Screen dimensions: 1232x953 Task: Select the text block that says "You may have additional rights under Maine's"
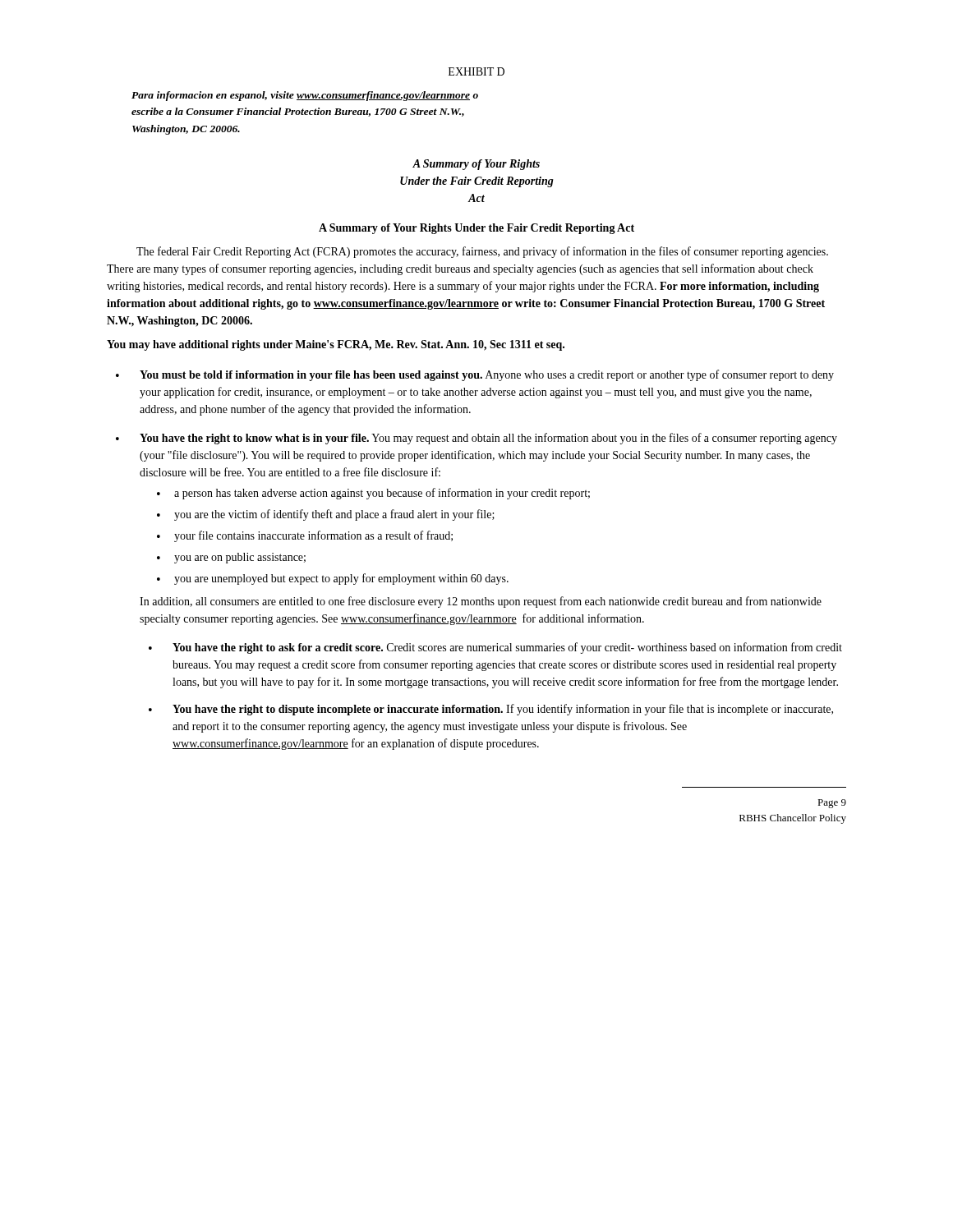(336, 344)
